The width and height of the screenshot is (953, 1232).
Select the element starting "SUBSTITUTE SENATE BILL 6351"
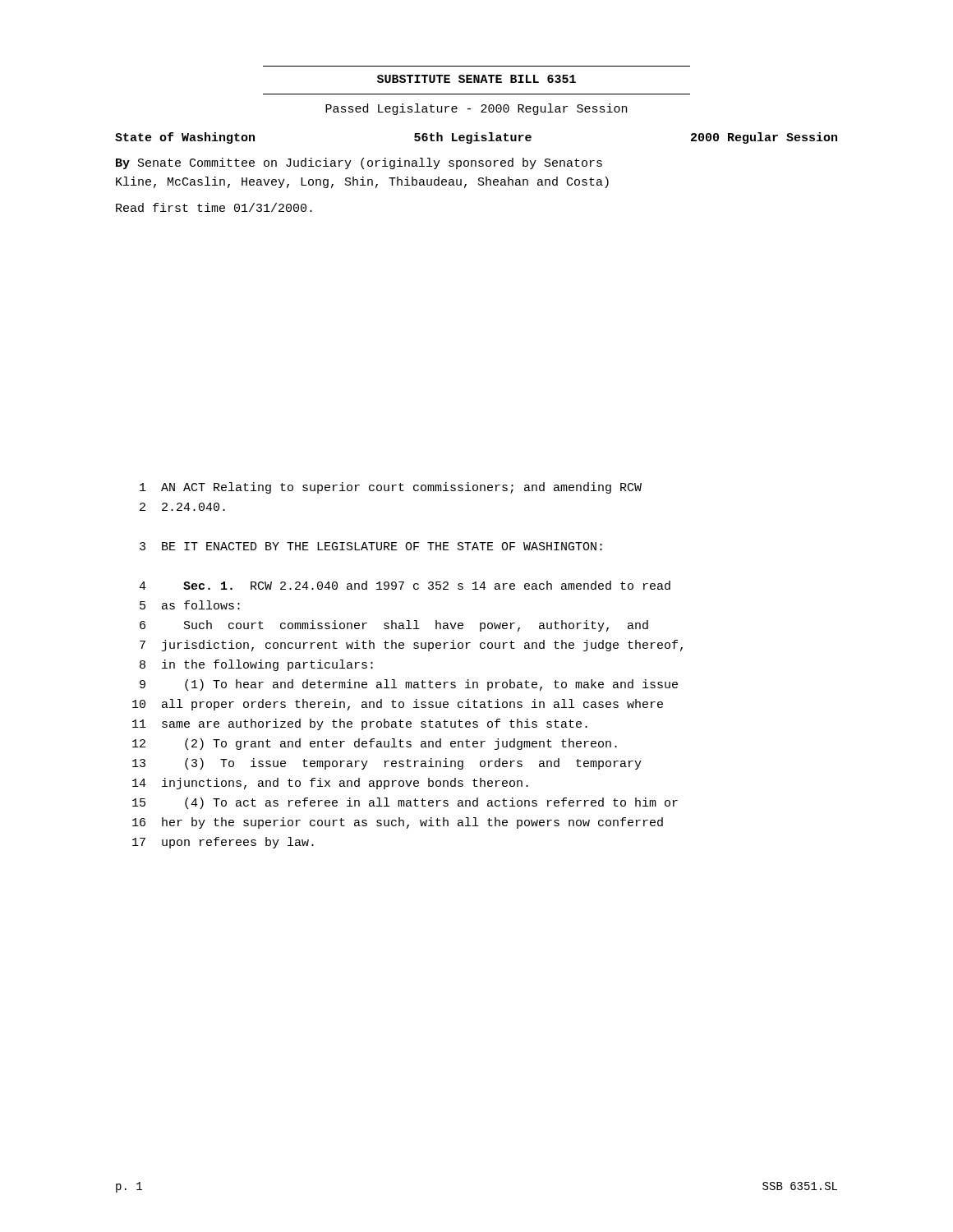coord(476,80)
